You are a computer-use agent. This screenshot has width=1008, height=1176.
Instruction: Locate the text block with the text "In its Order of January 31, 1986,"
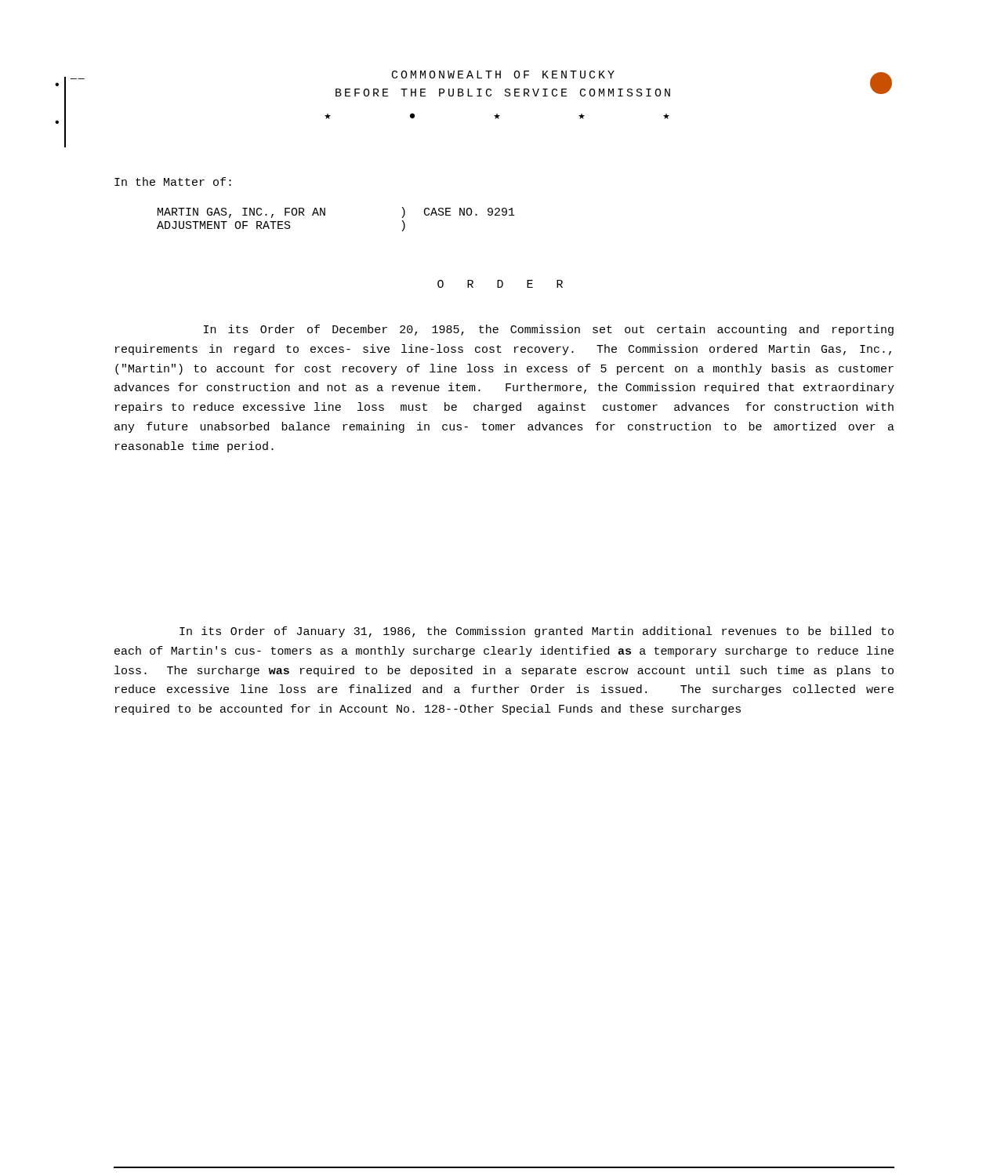(x=504, y=671)
